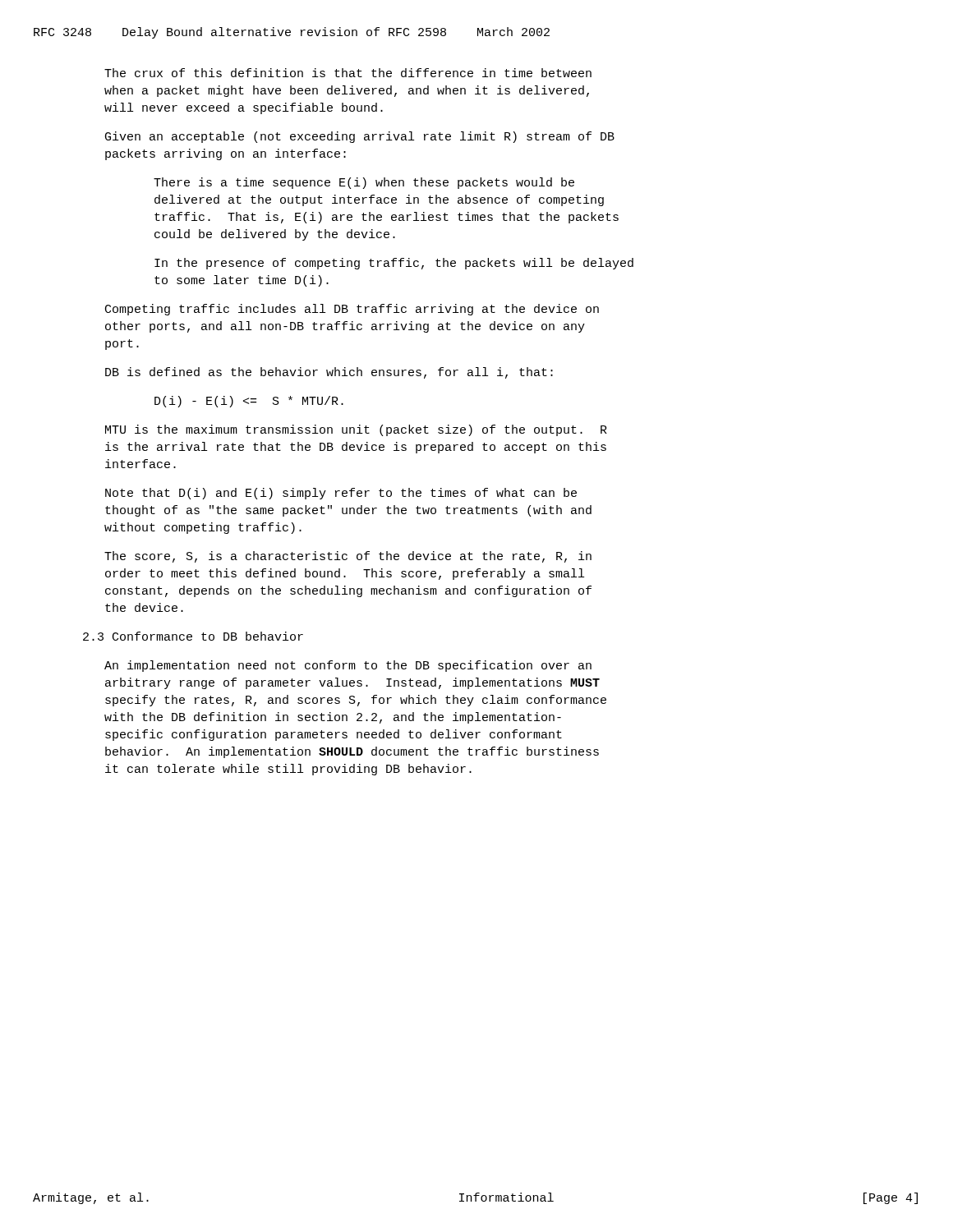Where is the passage that starts "Given an acceptable (not exceeding"?

click(348, 146)
